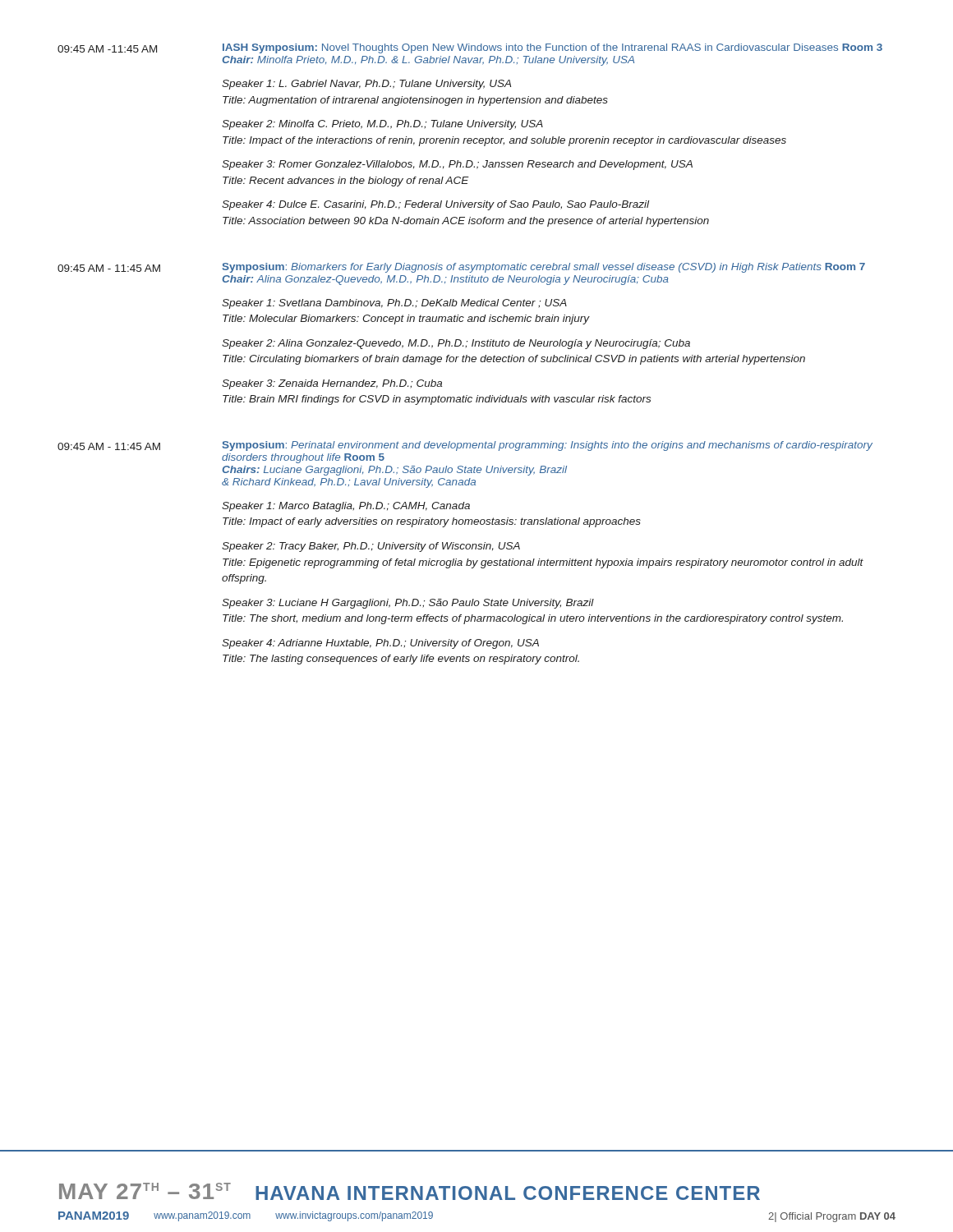Find the block on this page that starts "Speaker 2: Tracy Baker, Ph.D.;"

tap(542, 562)
